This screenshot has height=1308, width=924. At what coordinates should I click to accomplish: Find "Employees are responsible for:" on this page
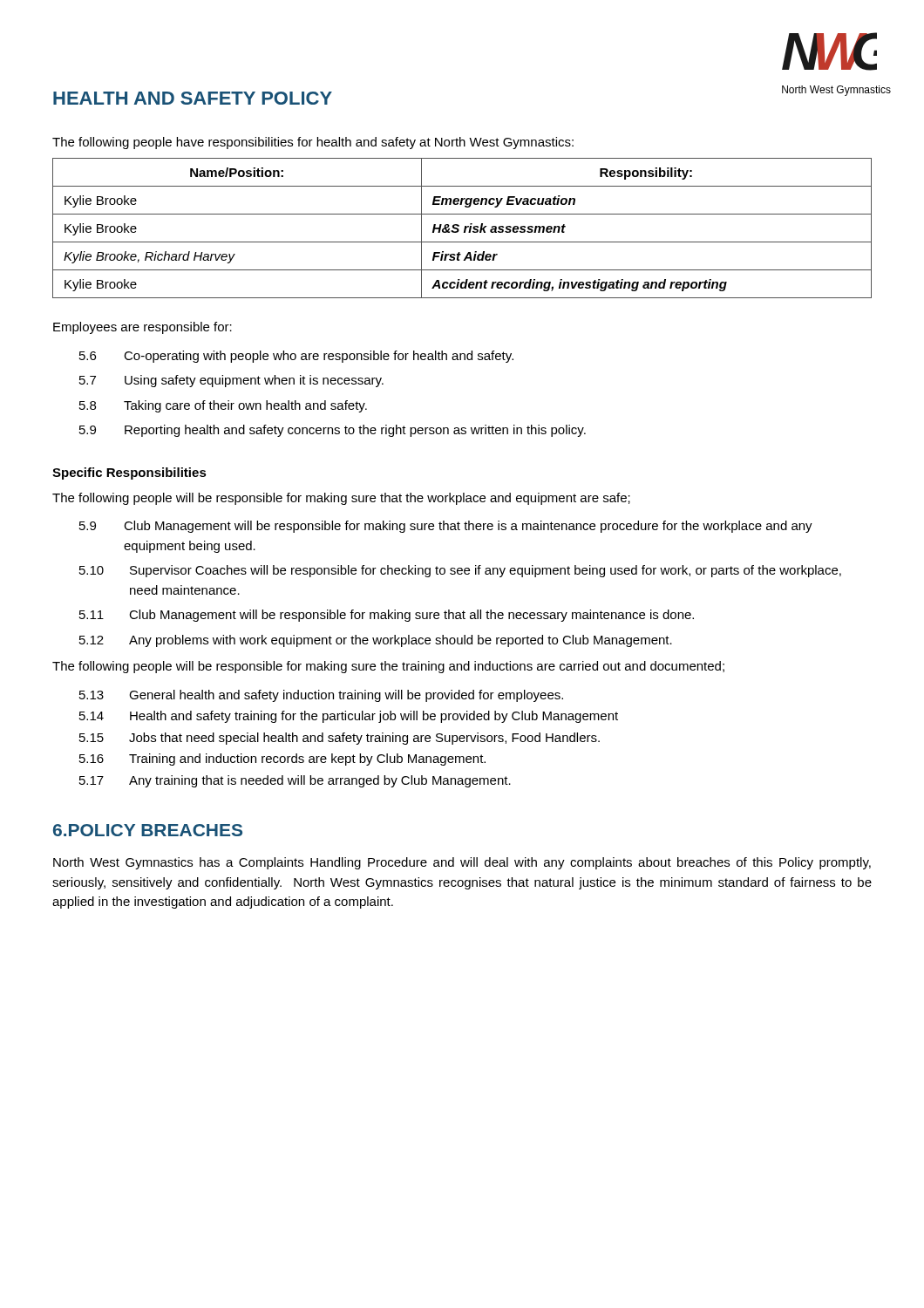(142, 327)
